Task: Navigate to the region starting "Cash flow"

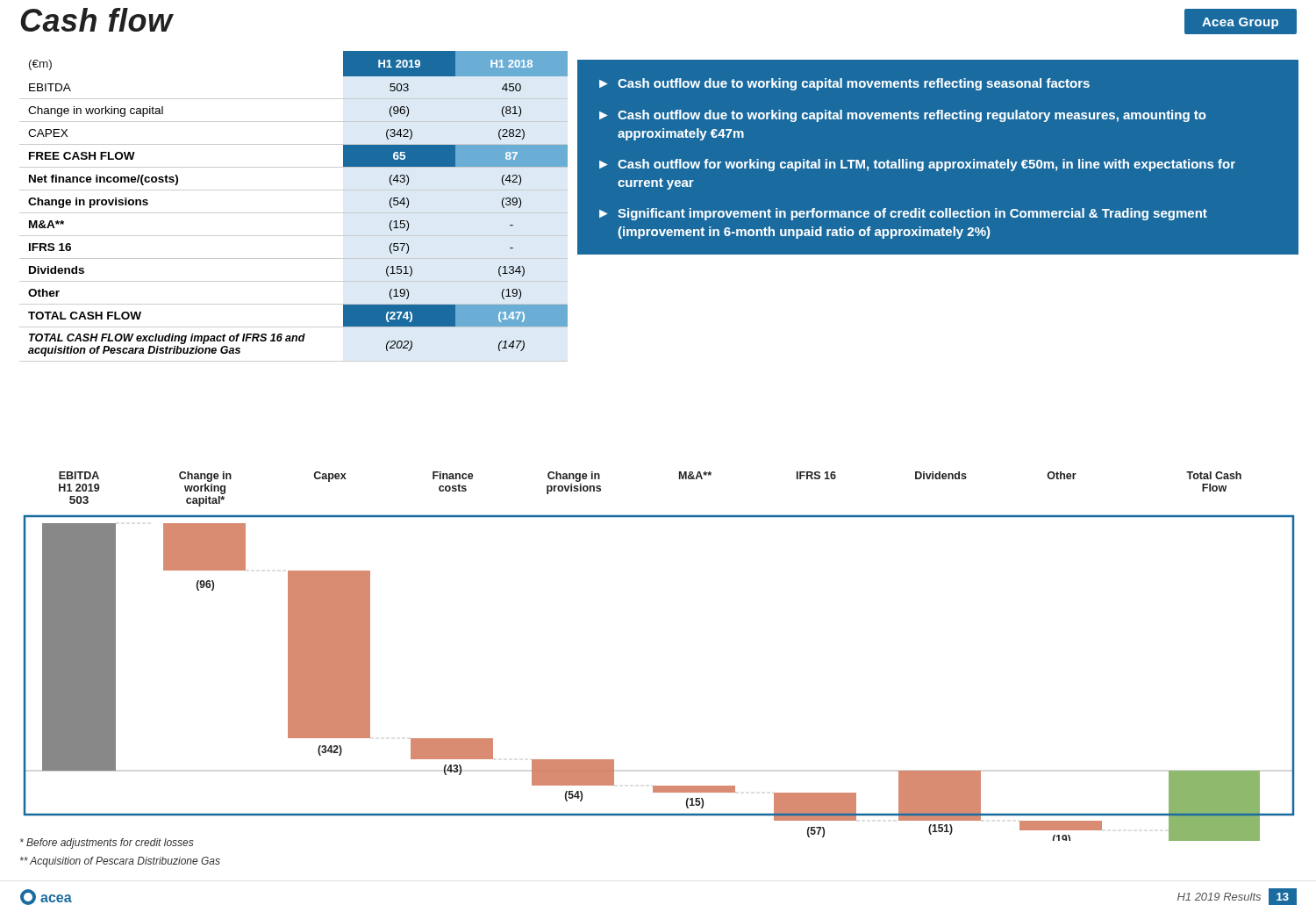Action: pos(96,21)
